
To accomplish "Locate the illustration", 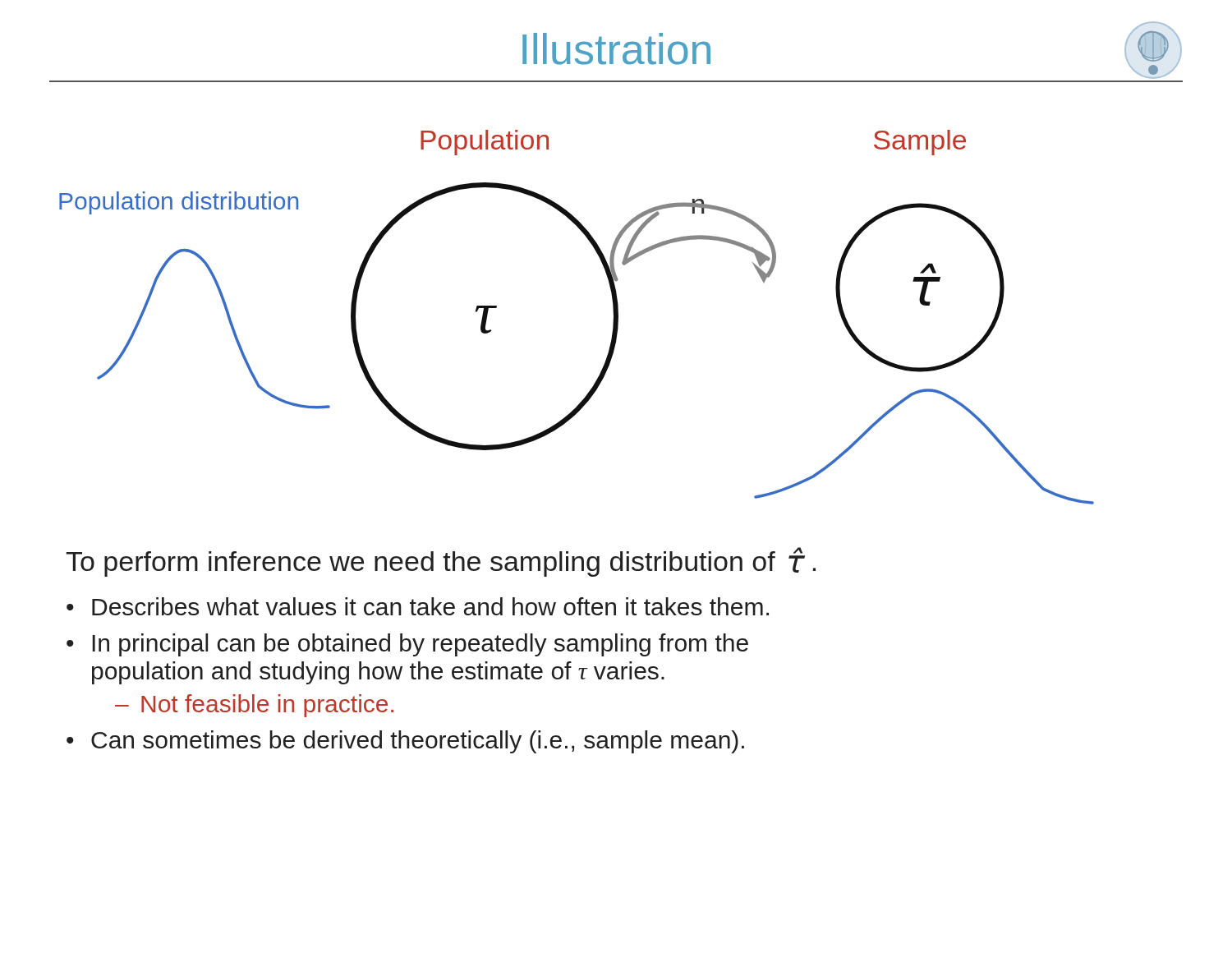I will (616, 316).
